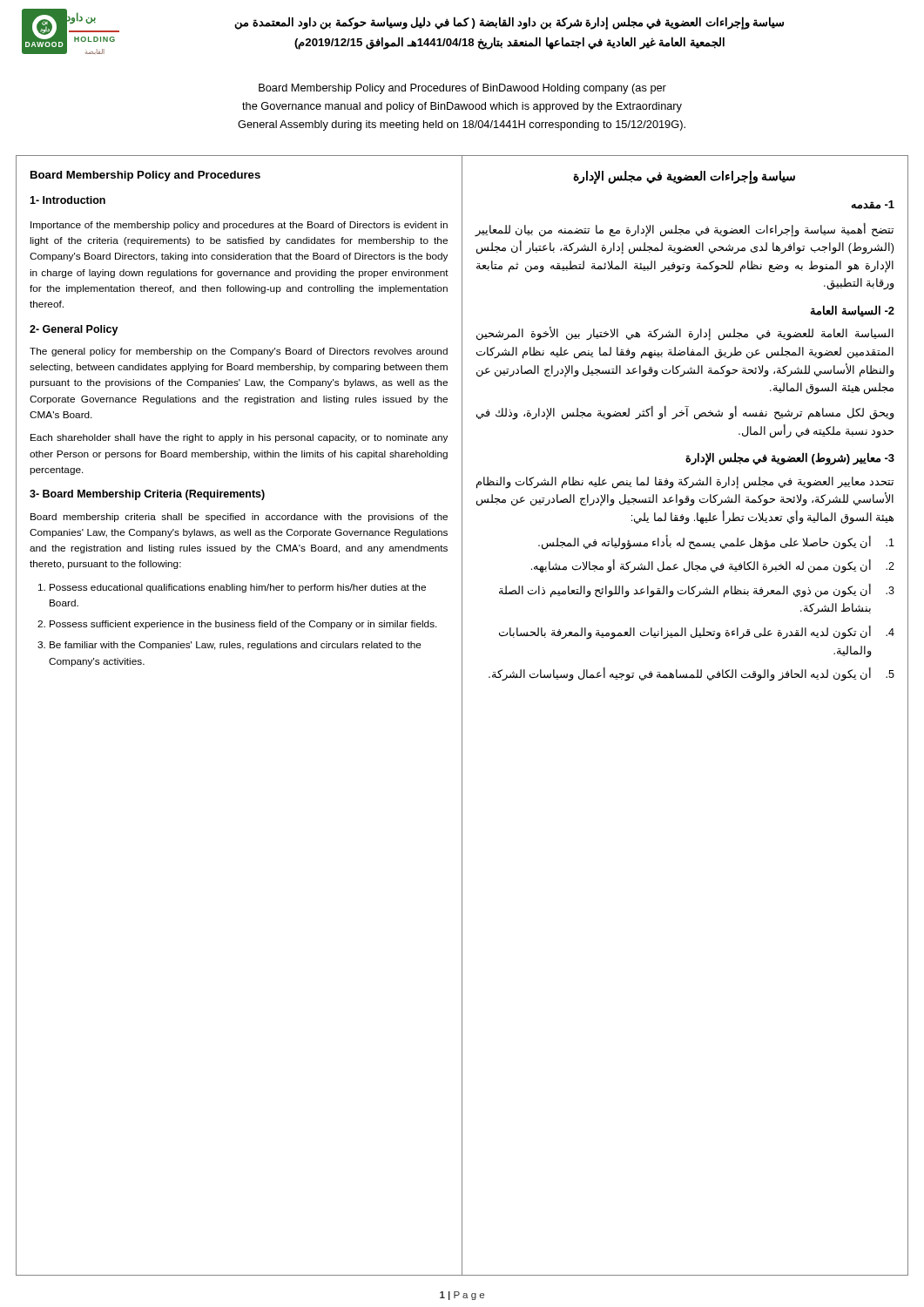Click on the text block that reads "تتحدد معايير العضوية في مجلس"

click(x=685, y=500)
